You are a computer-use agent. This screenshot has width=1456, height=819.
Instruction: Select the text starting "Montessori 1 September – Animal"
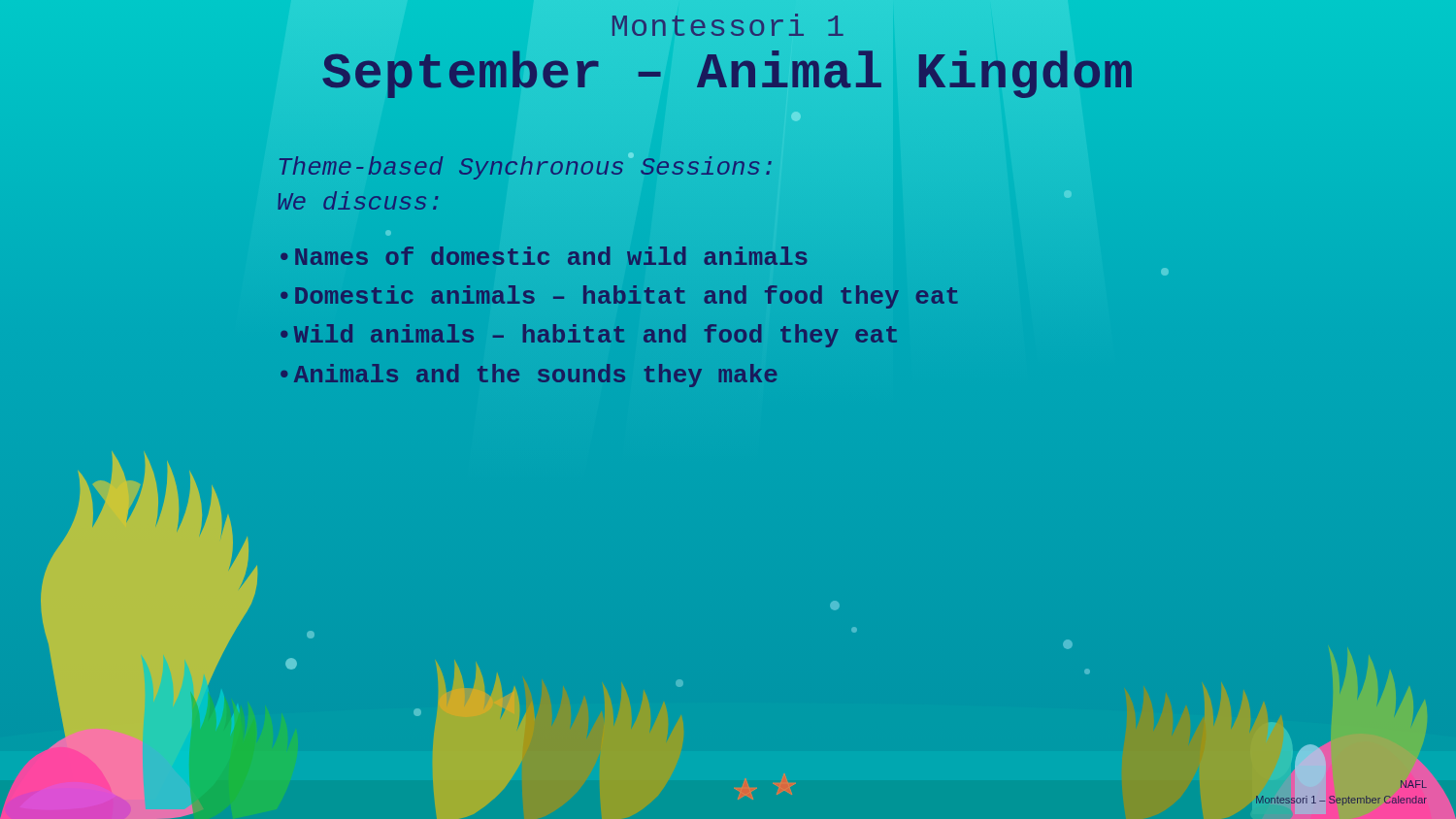point(728,56)
